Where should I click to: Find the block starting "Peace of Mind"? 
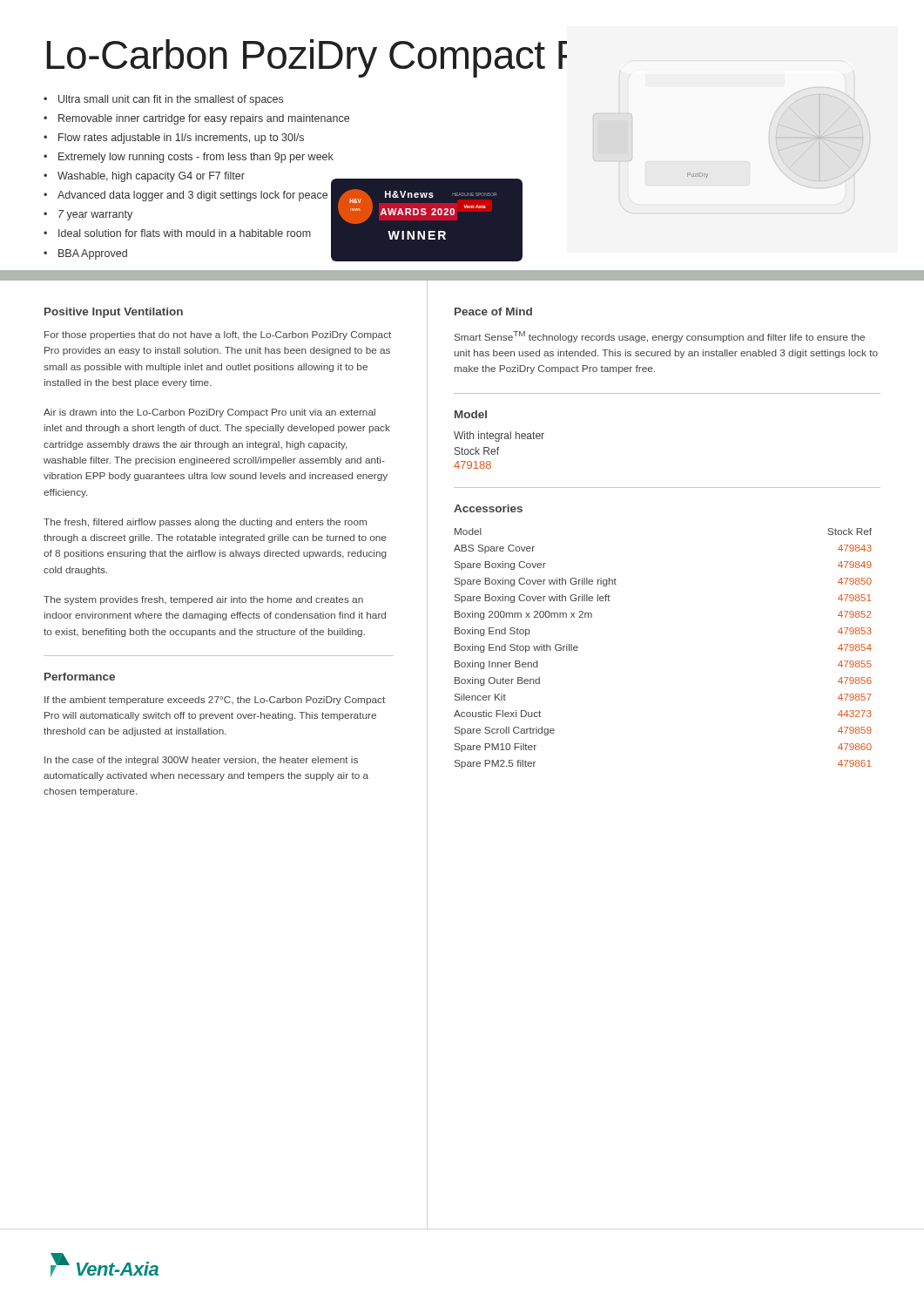[493, 312]
